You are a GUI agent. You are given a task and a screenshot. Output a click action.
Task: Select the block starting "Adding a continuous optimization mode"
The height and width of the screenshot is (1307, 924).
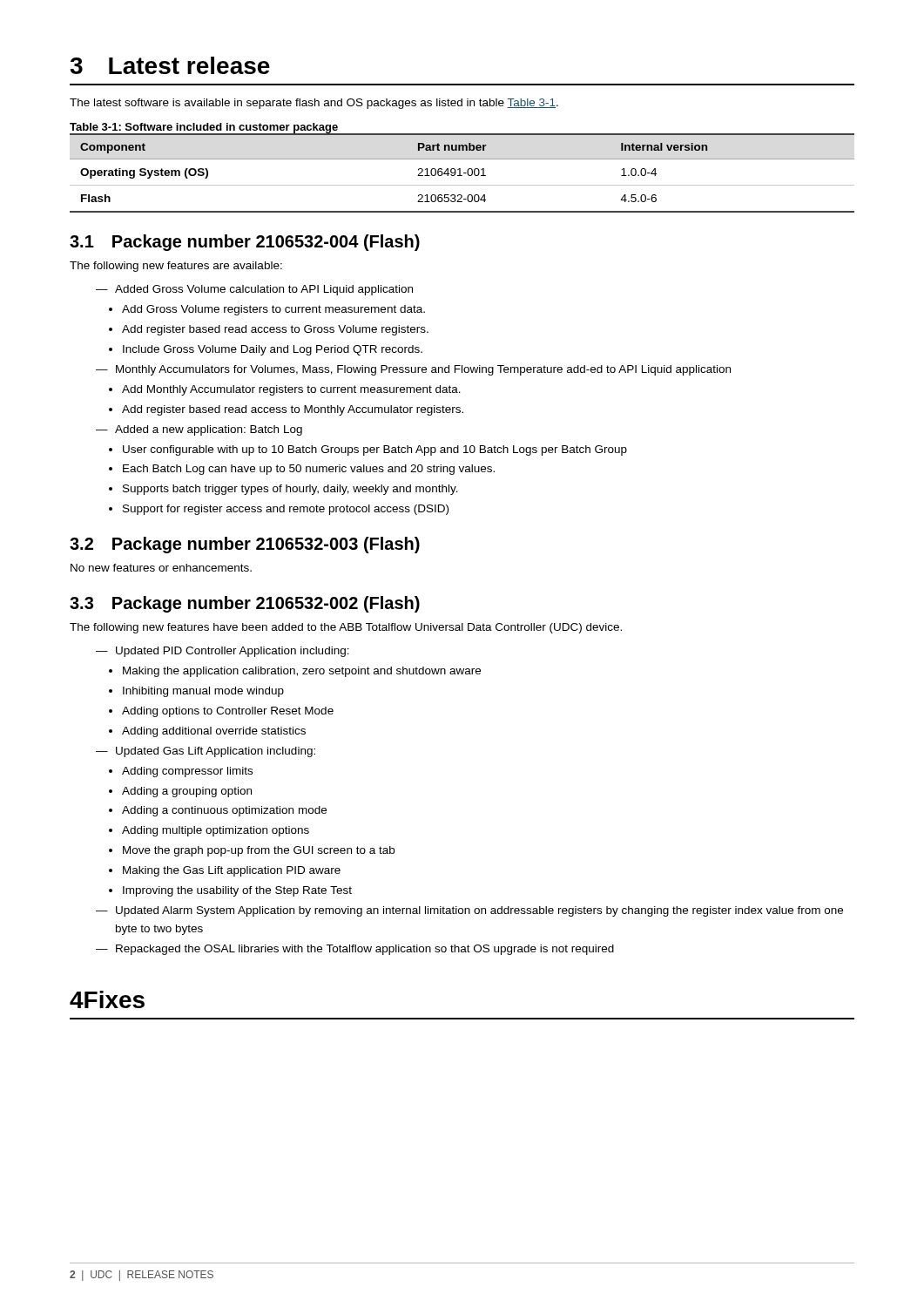[224, 811]
